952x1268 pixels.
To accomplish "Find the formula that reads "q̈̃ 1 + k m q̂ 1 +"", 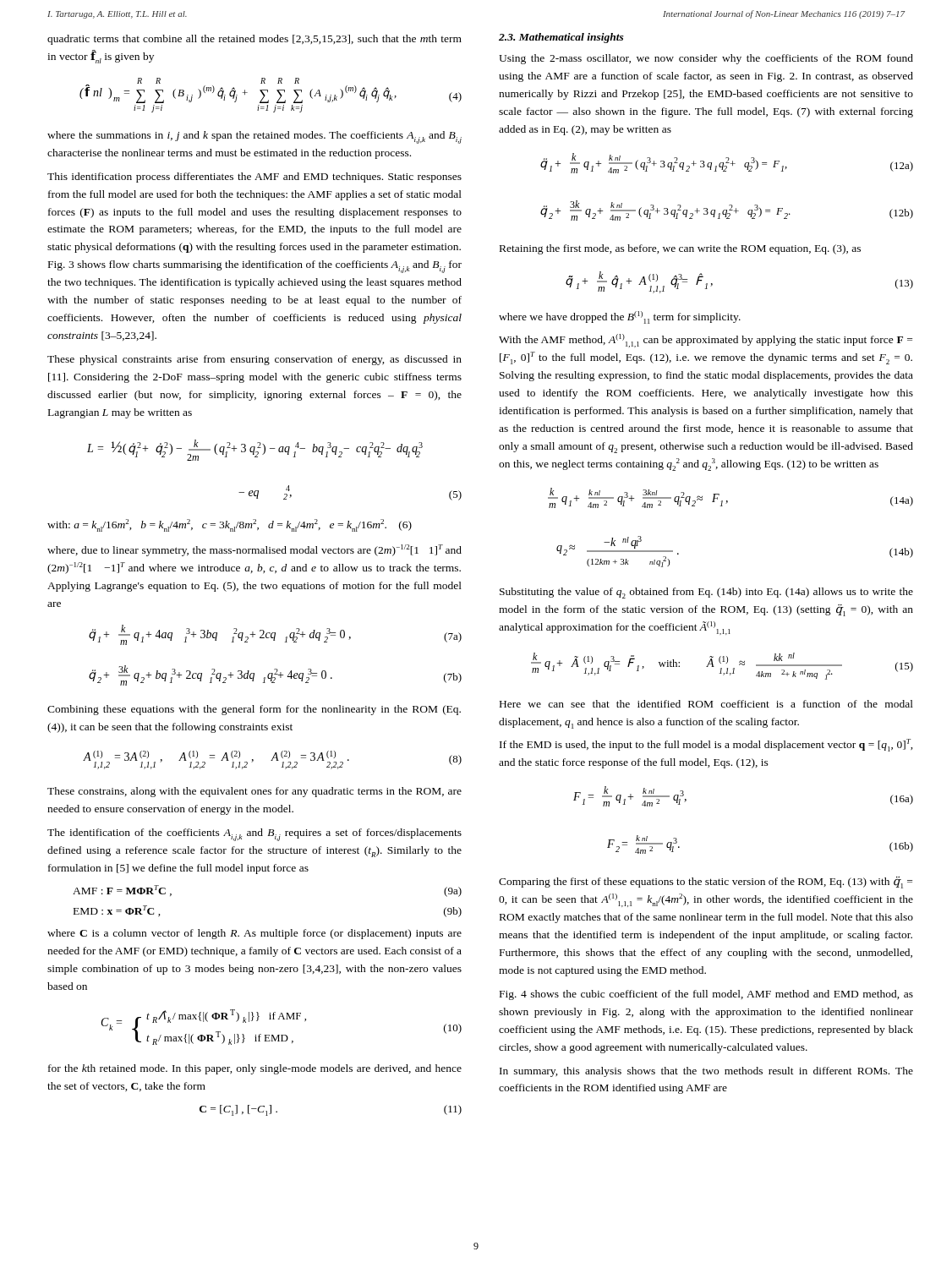I will point(706,283).
